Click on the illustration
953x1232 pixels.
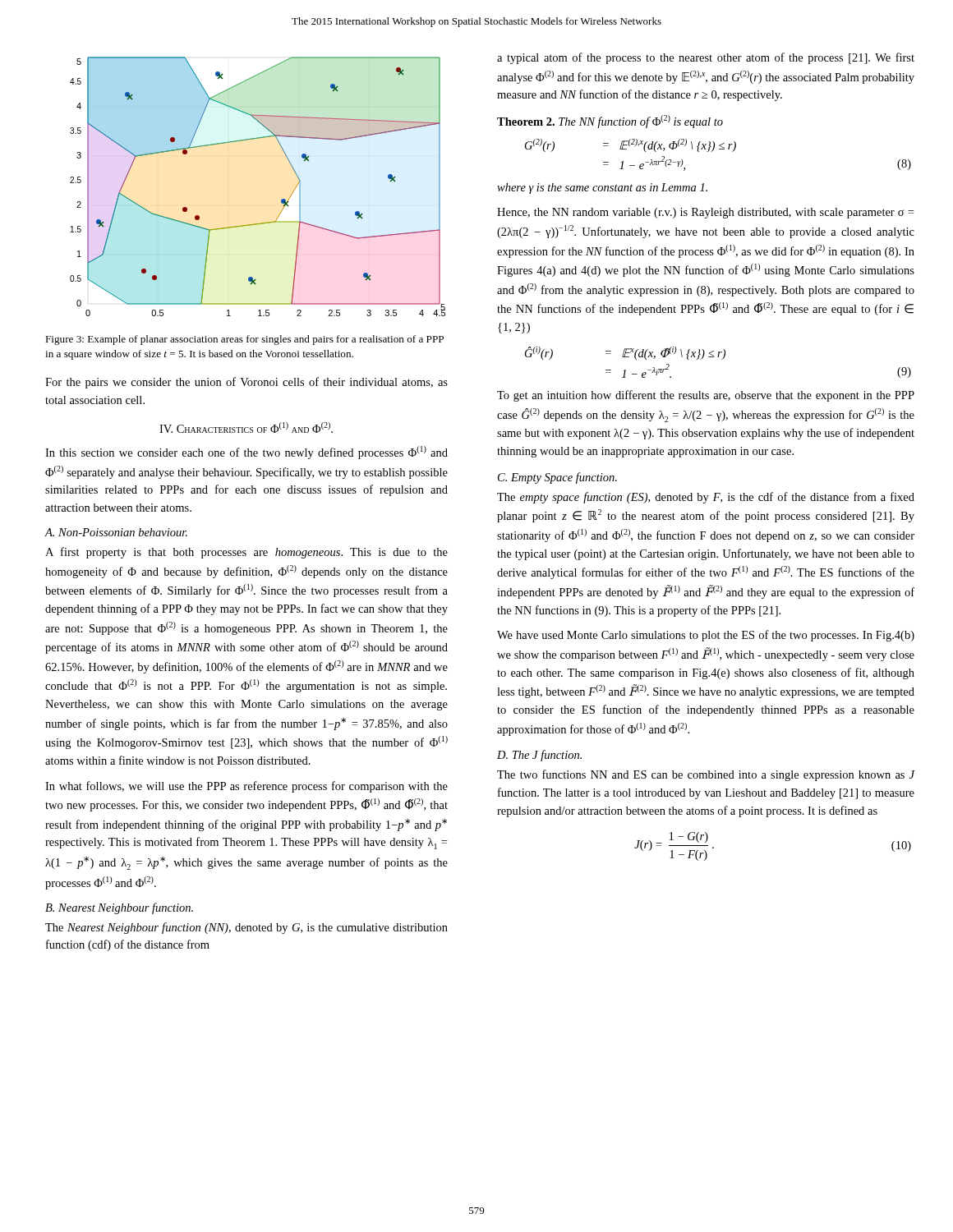pyautogui.click(x=246, y=189)
